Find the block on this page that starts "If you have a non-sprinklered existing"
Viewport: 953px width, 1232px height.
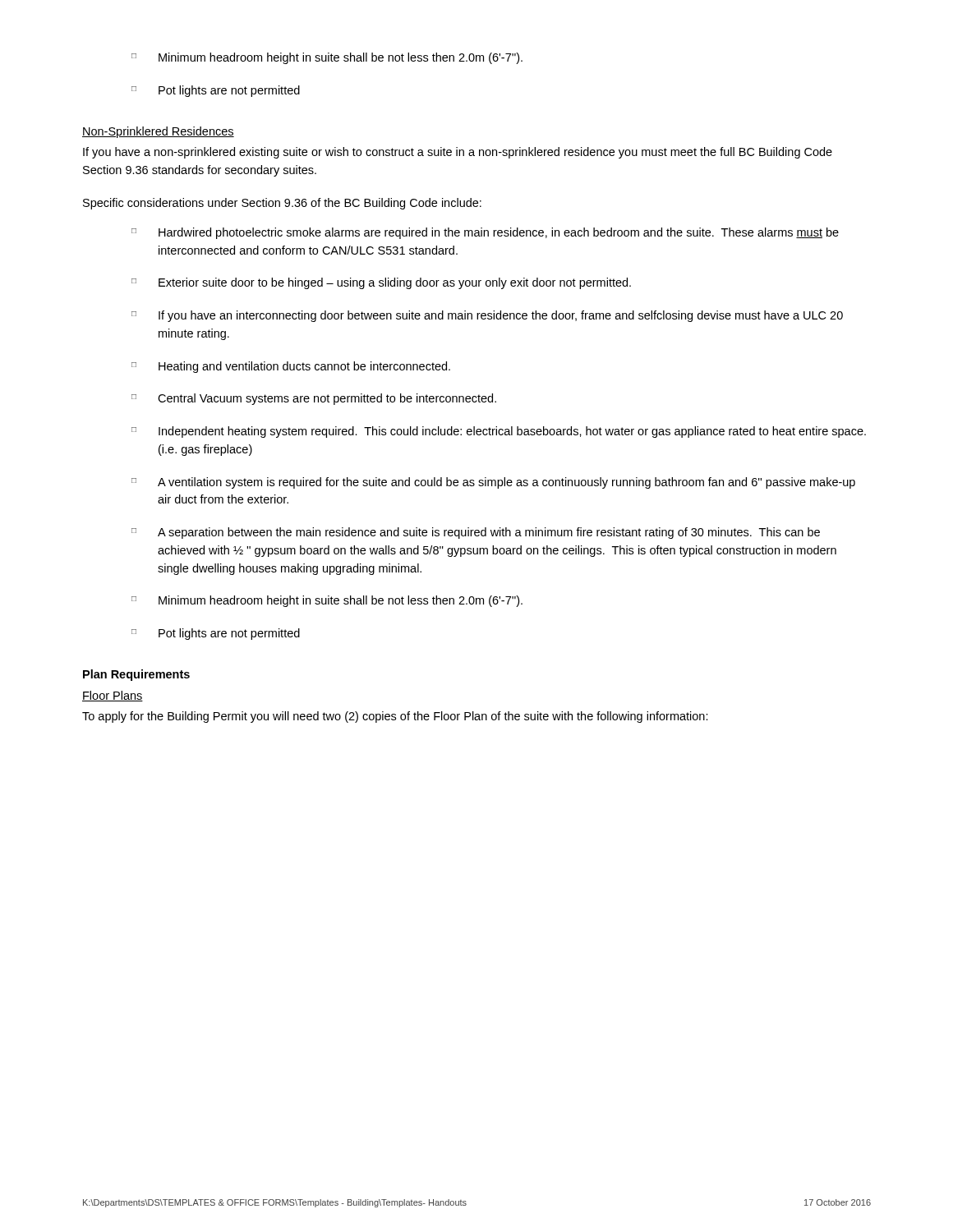(x=457, y=161)
